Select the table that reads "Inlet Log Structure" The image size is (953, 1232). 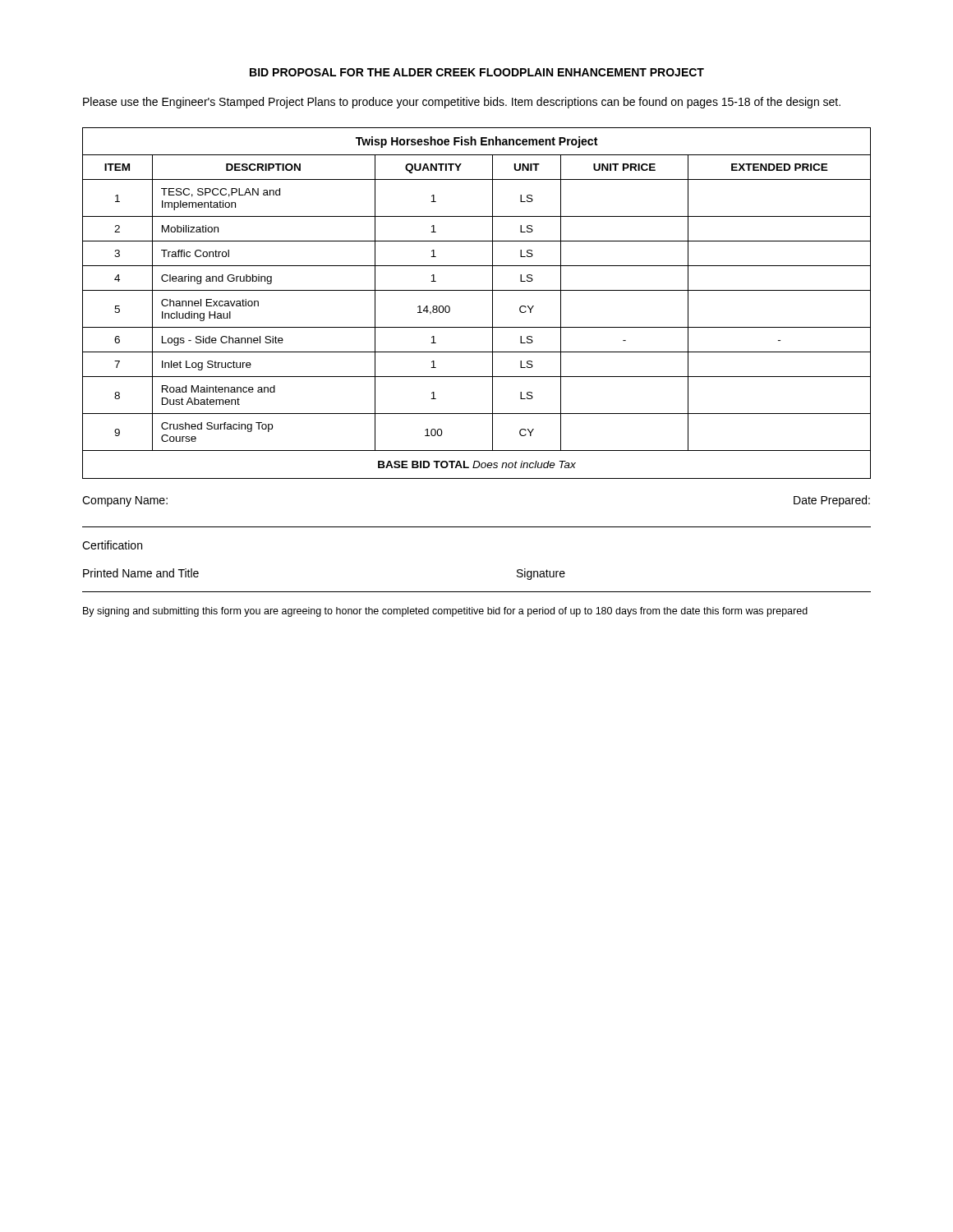(x=476, y=303)
